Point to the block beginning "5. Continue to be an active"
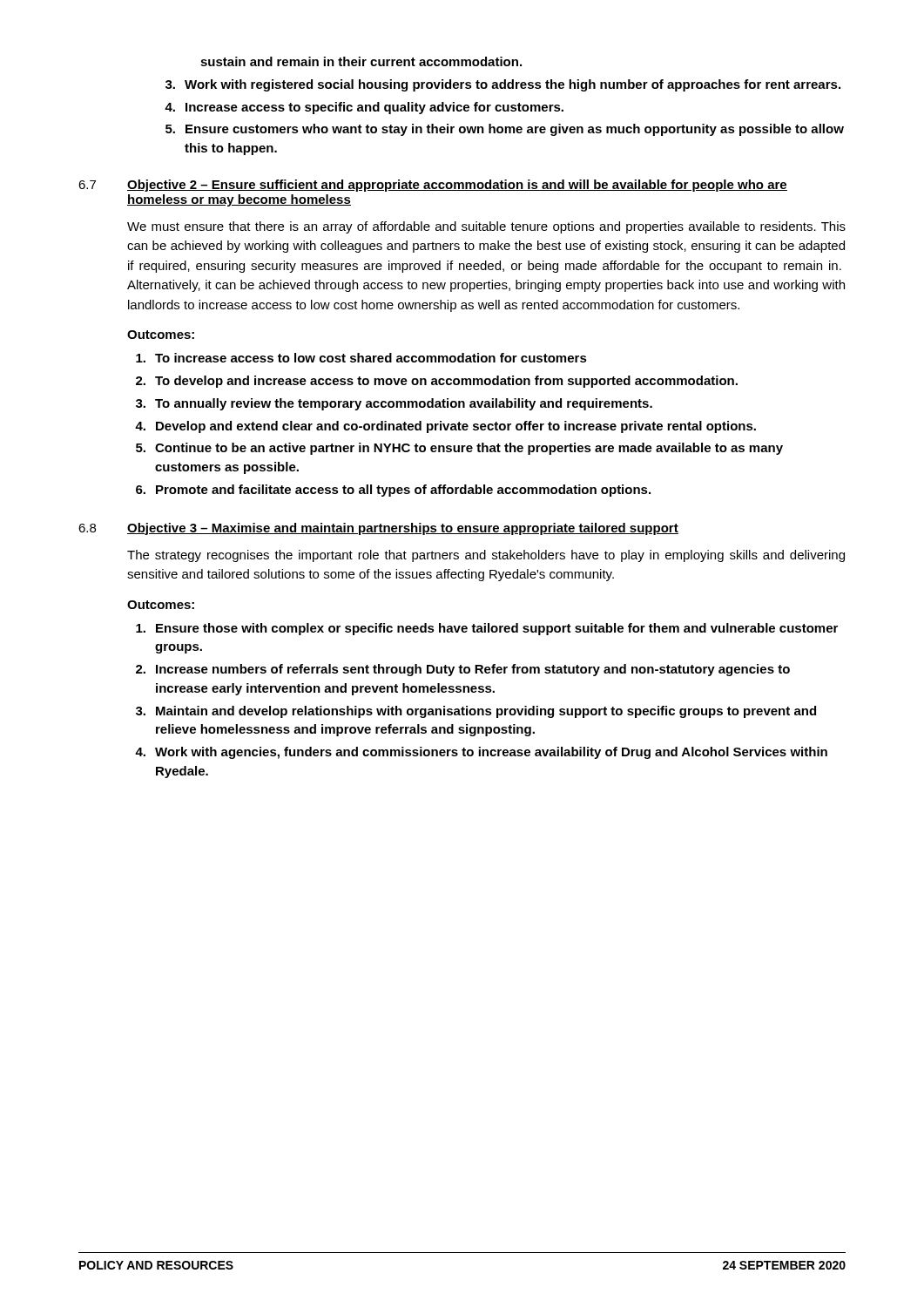This screenshot has width=924, height=1307. tap(486, 457)
